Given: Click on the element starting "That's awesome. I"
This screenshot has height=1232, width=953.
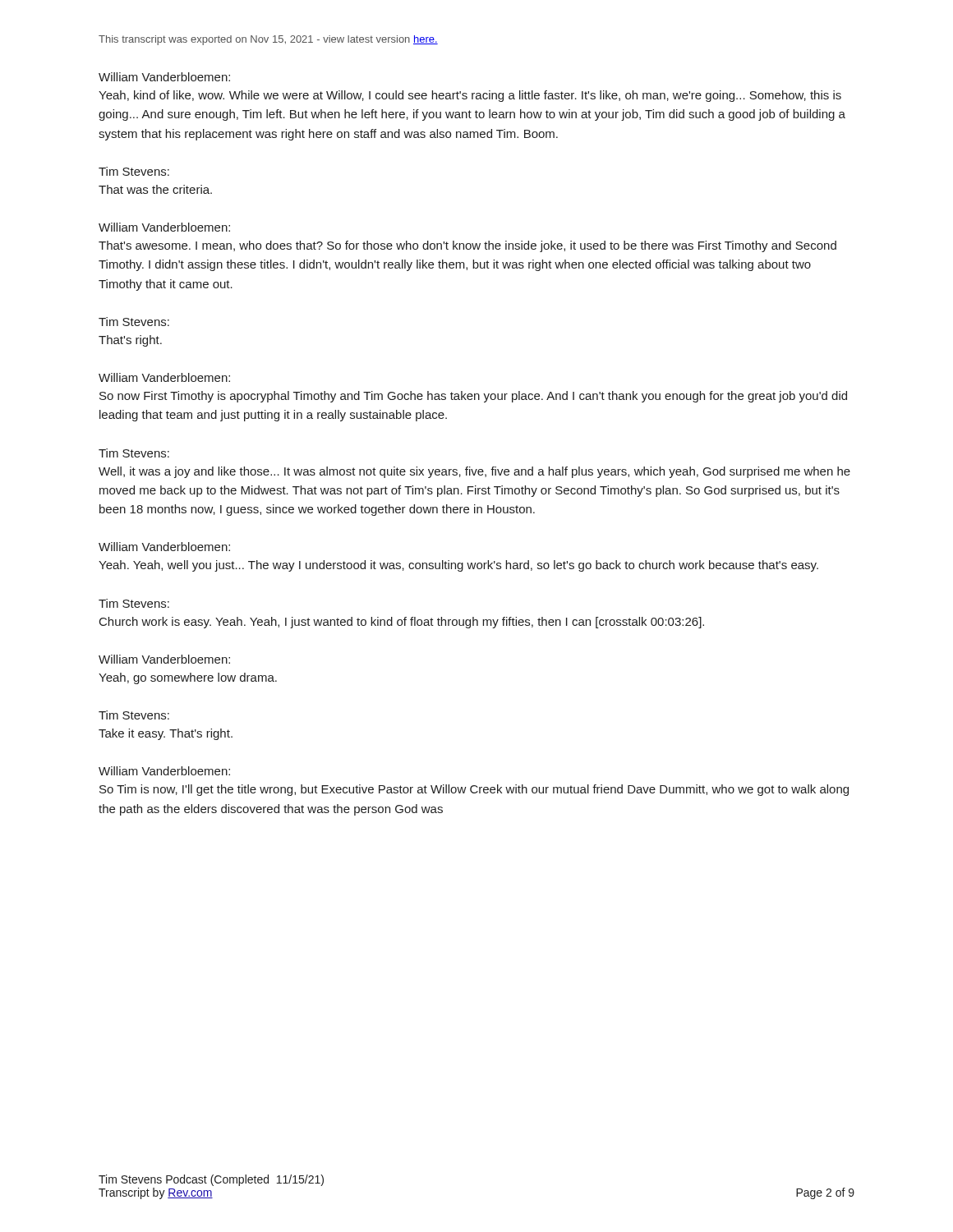Looking at the screenshot, I should click(468, 264).
